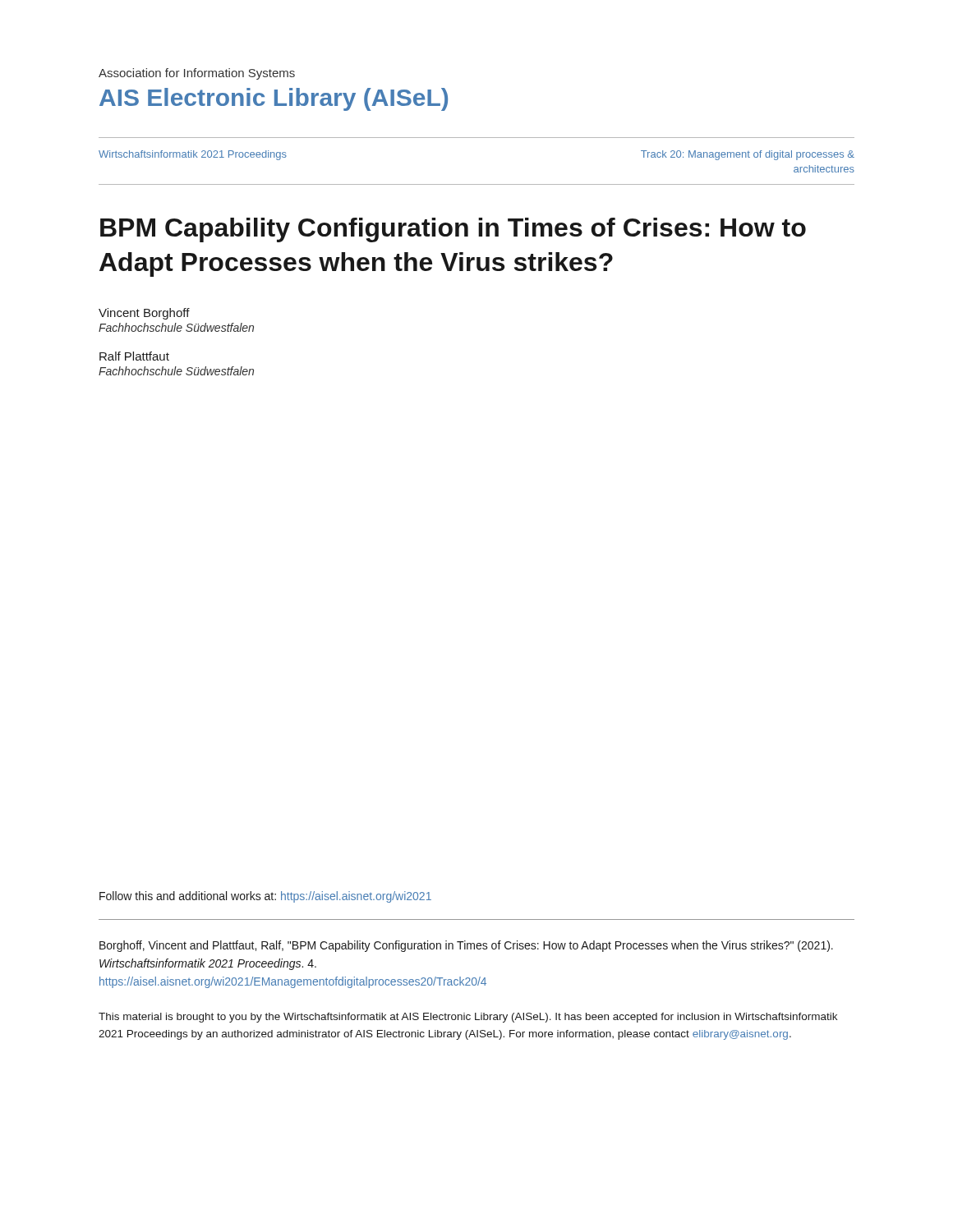Point to the block starting "Ralf Plattfaut Fachhochschule"
The height and width of the screenshot is (1232, 953).
(134, 356)
